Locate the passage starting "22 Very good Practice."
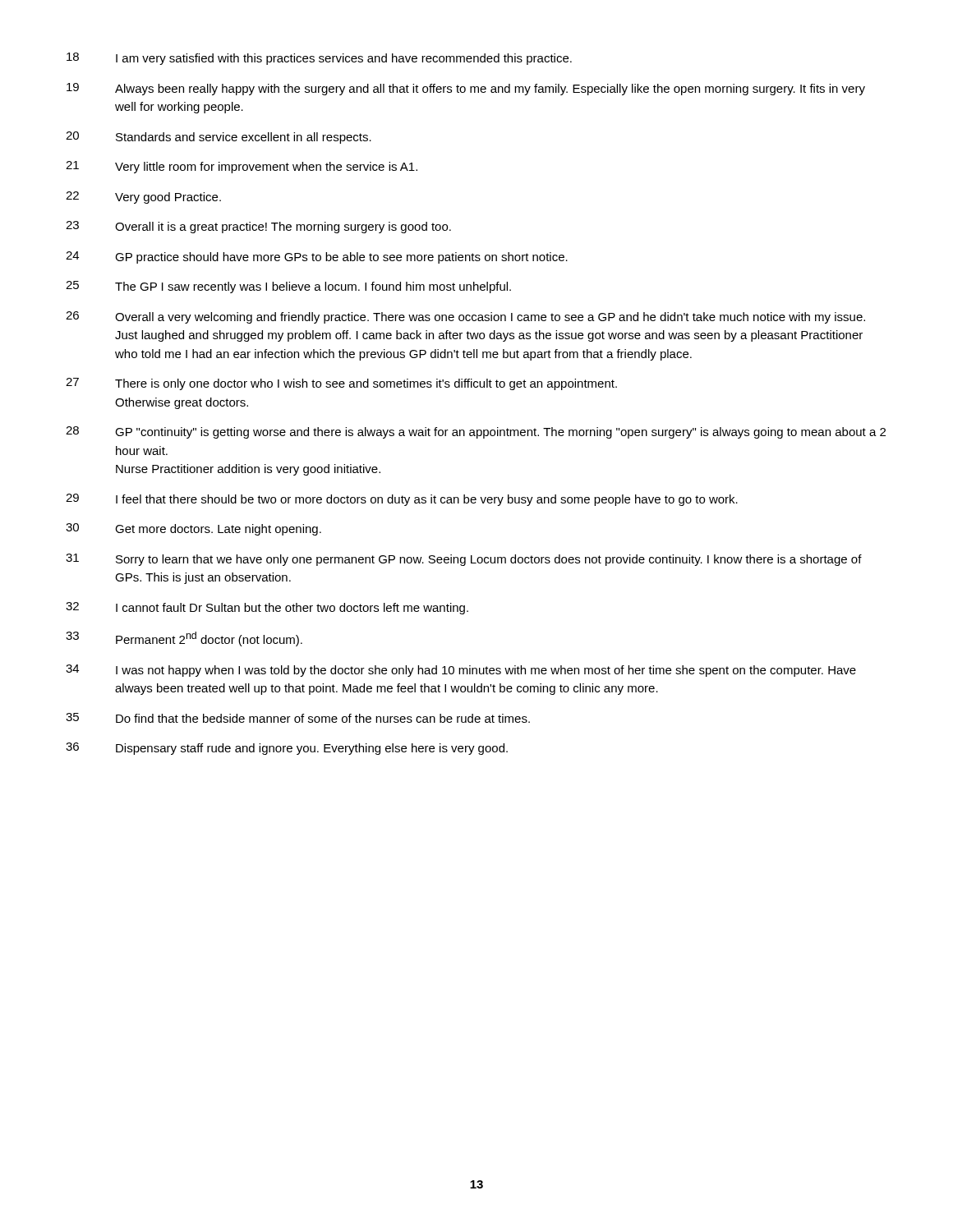This screenshot has width=953, height=1232. [x=143, y=198]
